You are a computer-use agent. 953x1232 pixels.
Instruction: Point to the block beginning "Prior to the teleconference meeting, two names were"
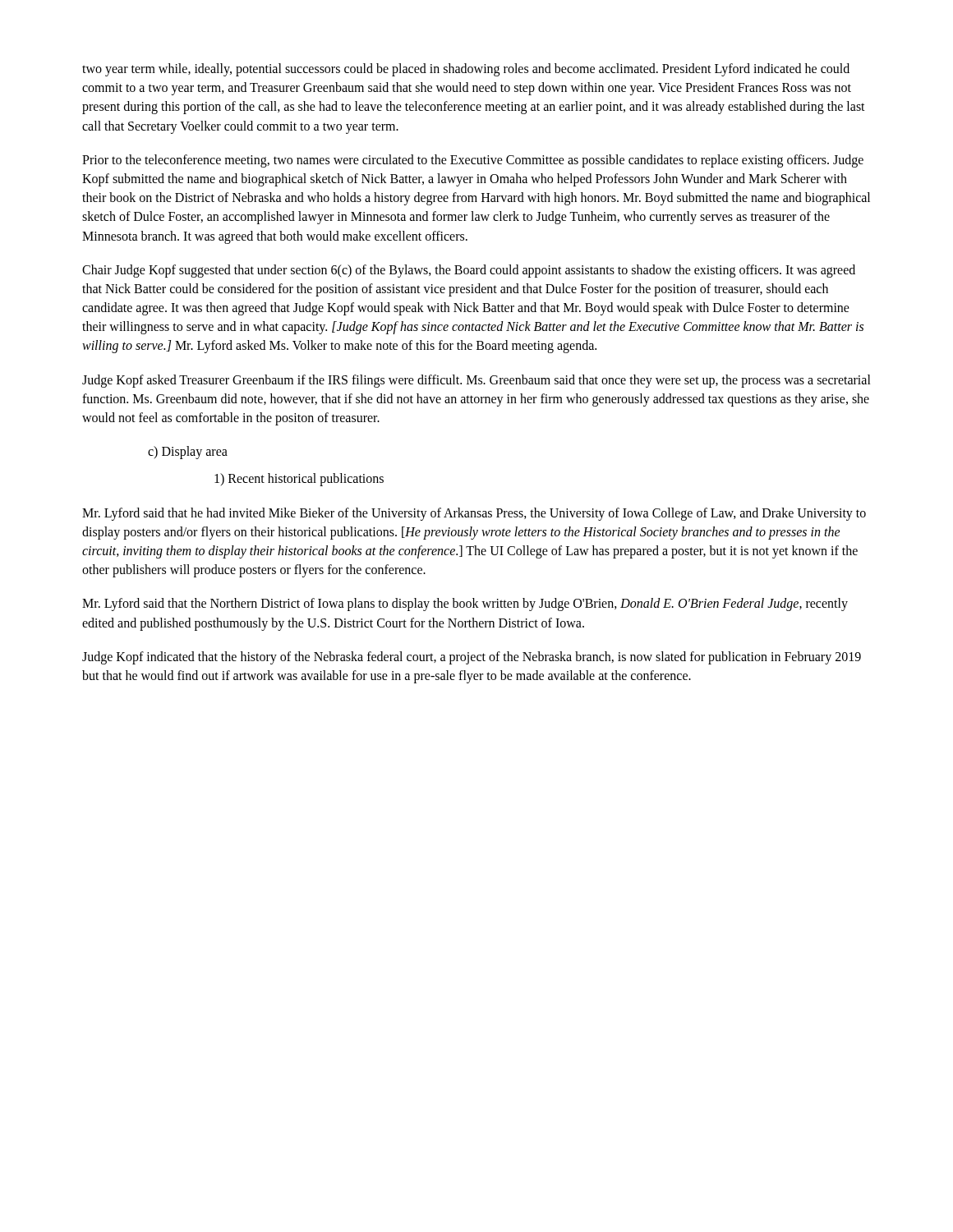(x=476, y=198)
